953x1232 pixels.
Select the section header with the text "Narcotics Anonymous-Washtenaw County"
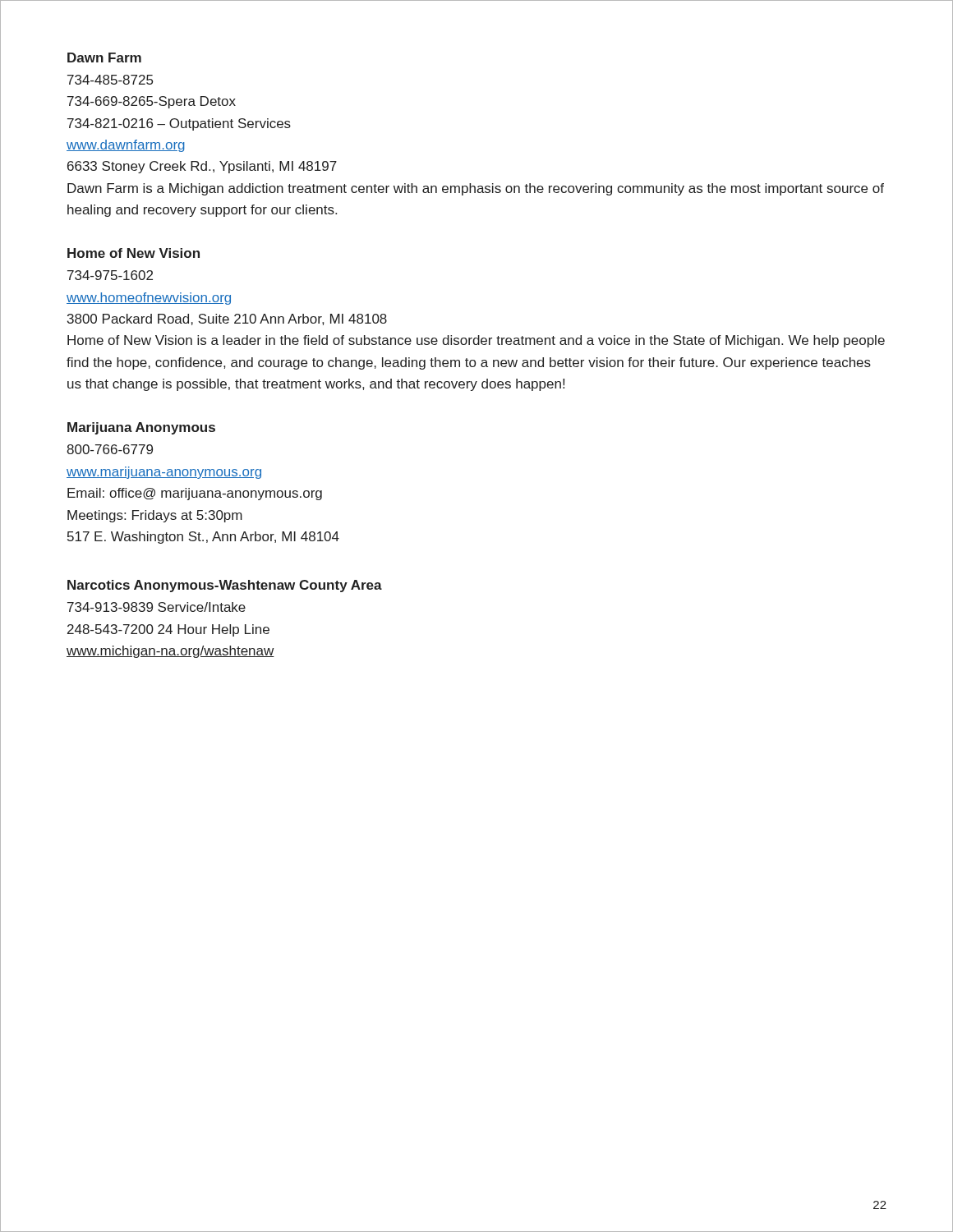pos(224,585)
